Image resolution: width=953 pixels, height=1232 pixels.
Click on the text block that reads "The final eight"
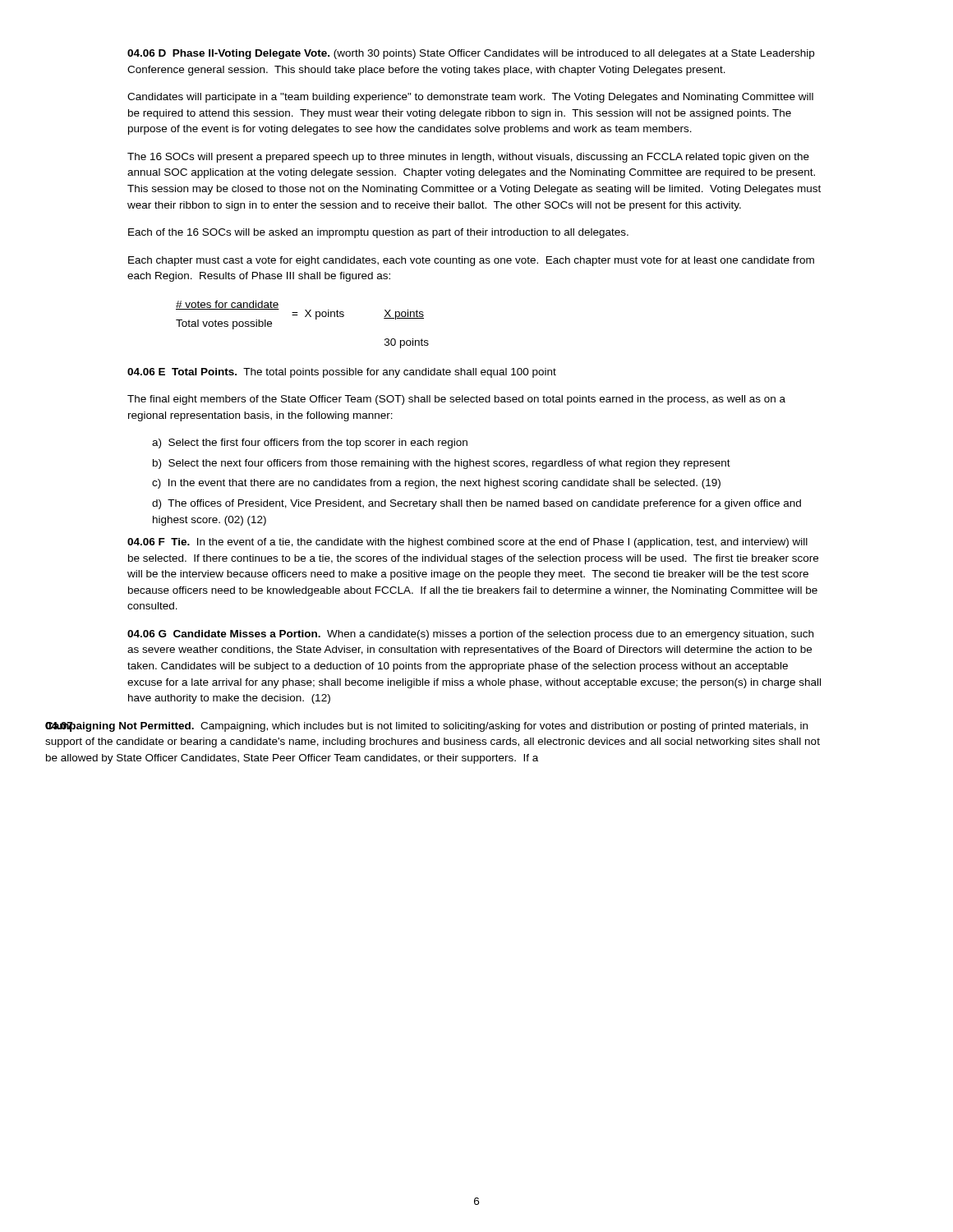pyautogui.click(x=456, y=407)
